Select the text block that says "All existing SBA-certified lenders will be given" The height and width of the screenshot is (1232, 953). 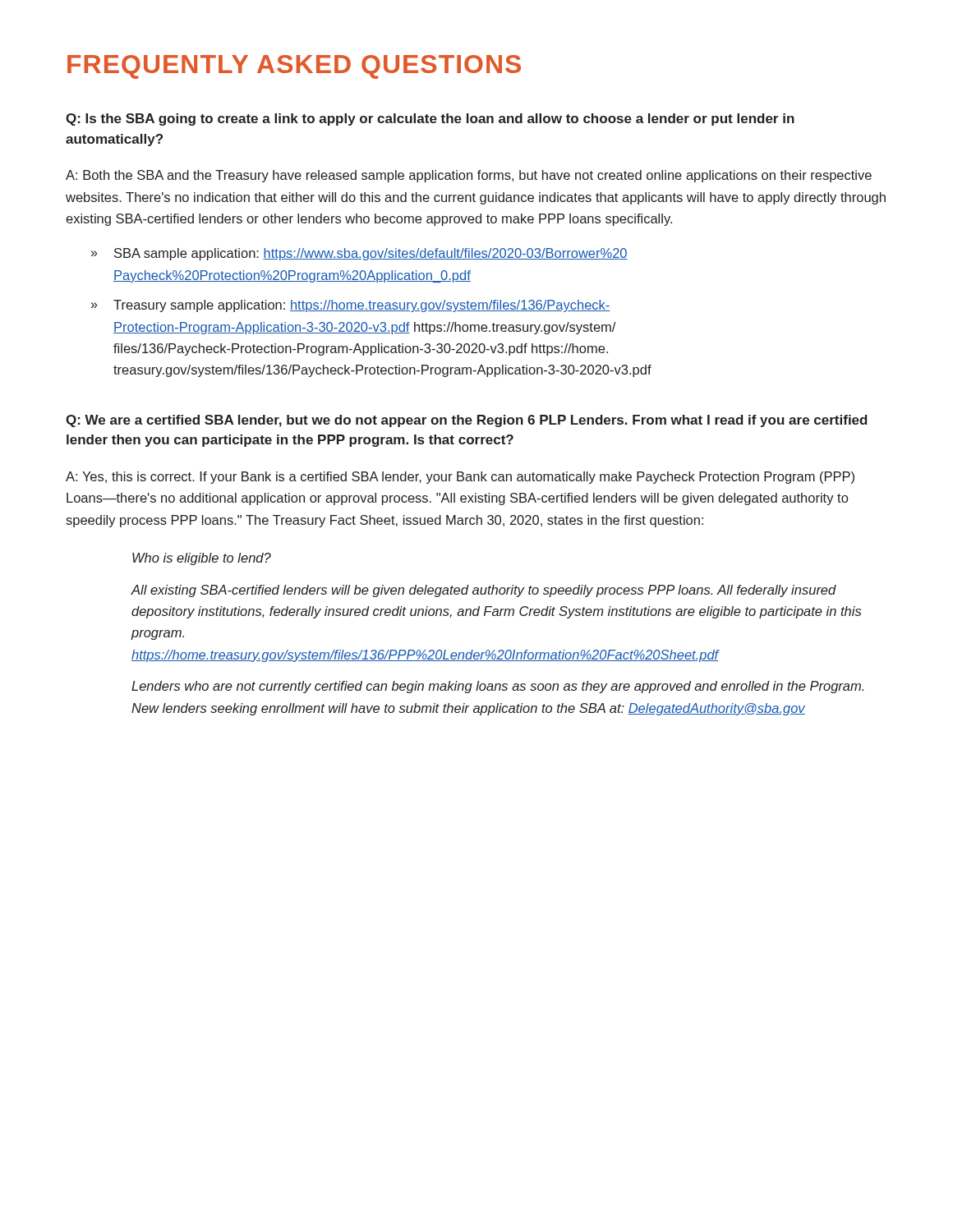(x=509, y=624)
